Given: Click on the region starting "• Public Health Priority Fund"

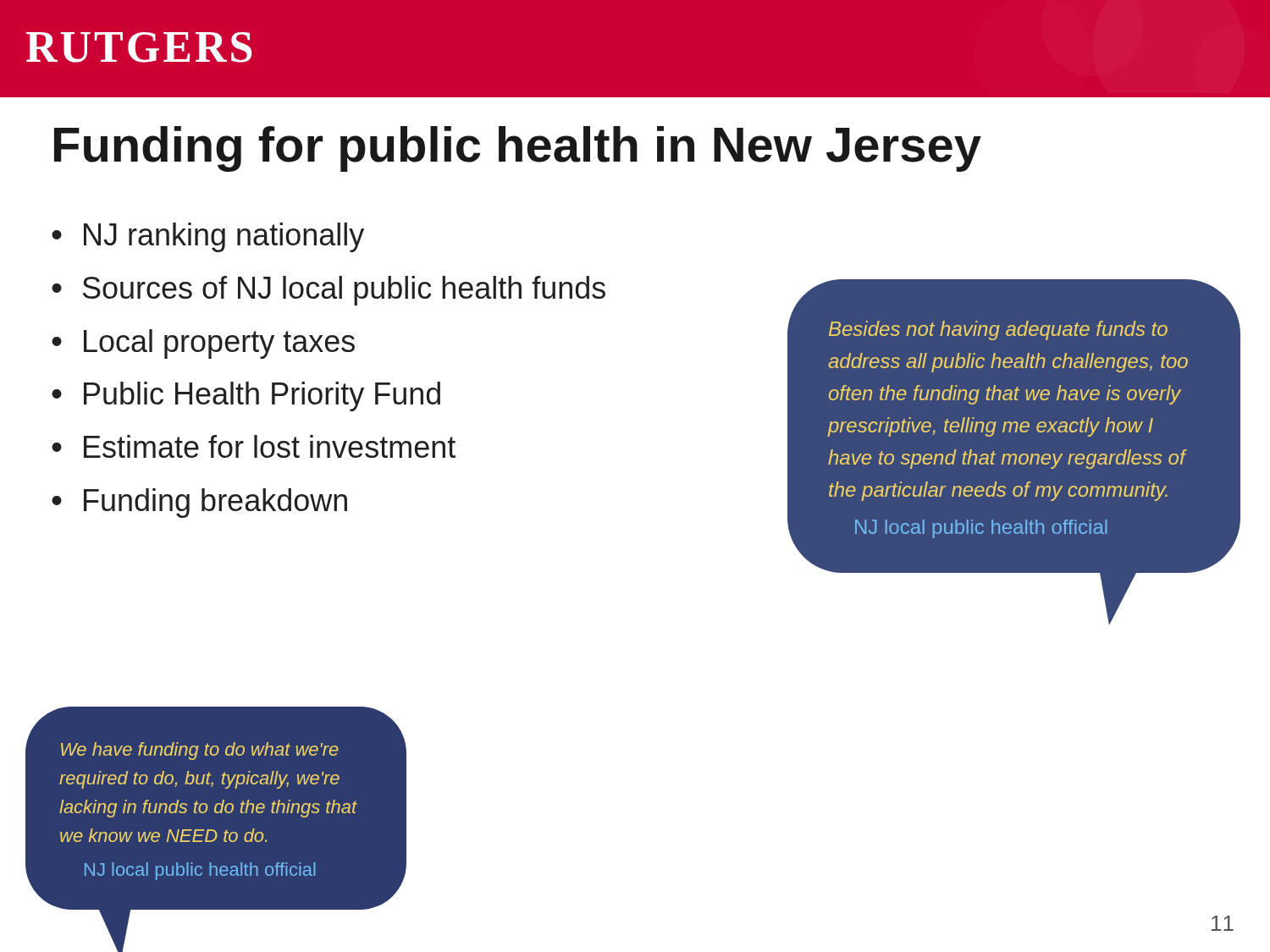Looking at the screenshot, I should (x=246, y=395).
